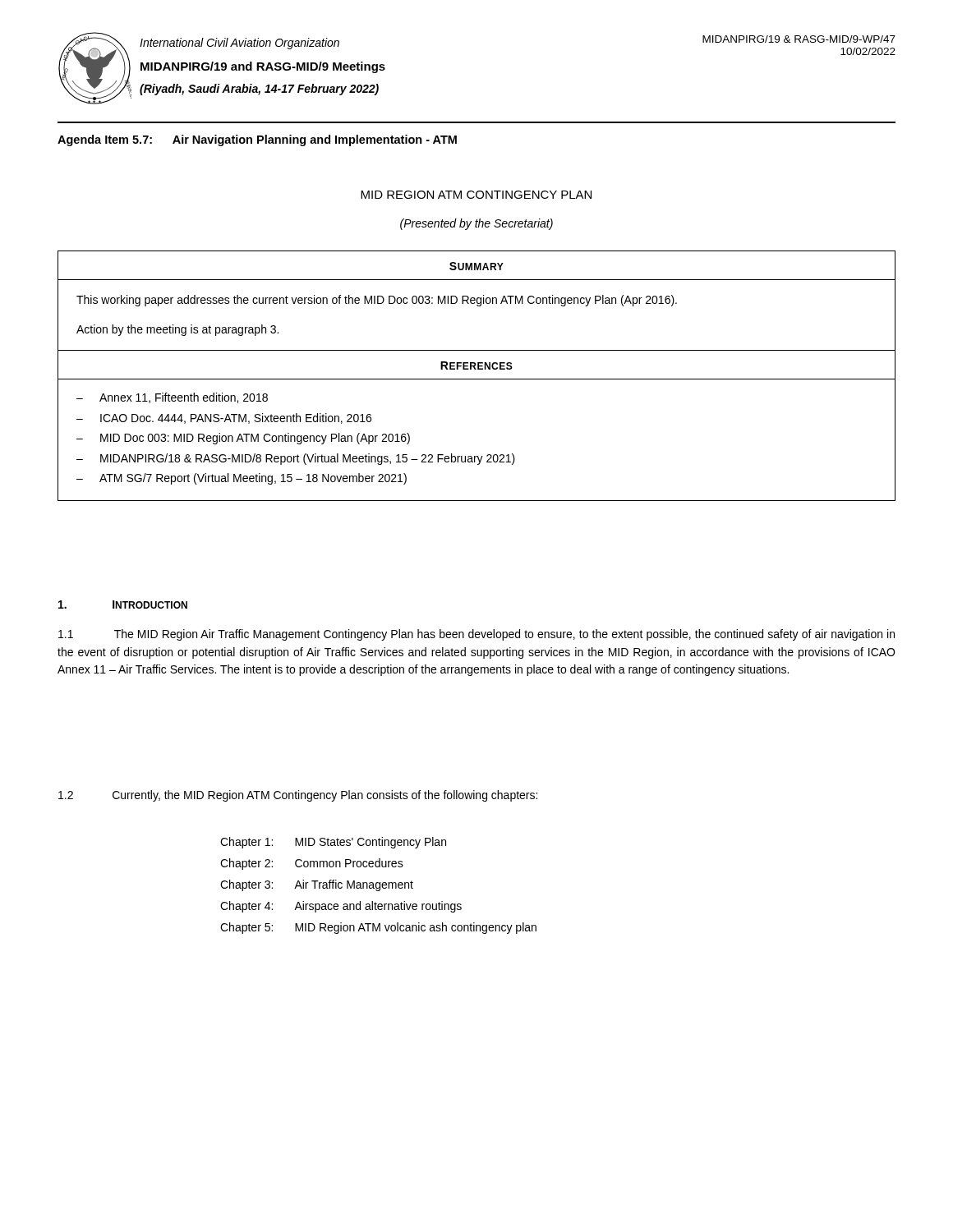Viewport: 953px width, 1232px height.
Task: Point to the block starting "– ATM SG/7 Report"
Action: (242, 479)
